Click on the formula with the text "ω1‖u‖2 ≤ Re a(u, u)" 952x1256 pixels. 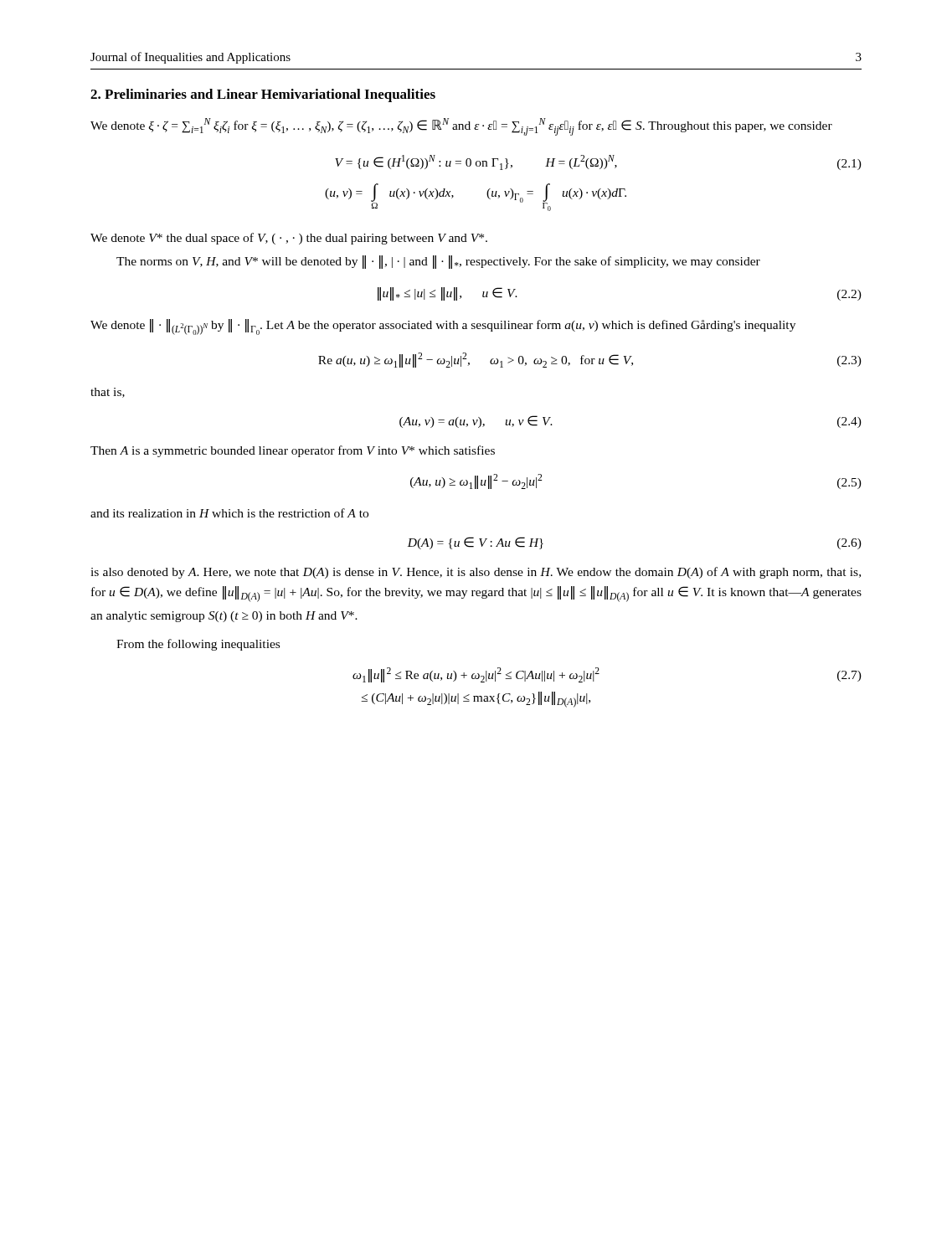point(476,686)
